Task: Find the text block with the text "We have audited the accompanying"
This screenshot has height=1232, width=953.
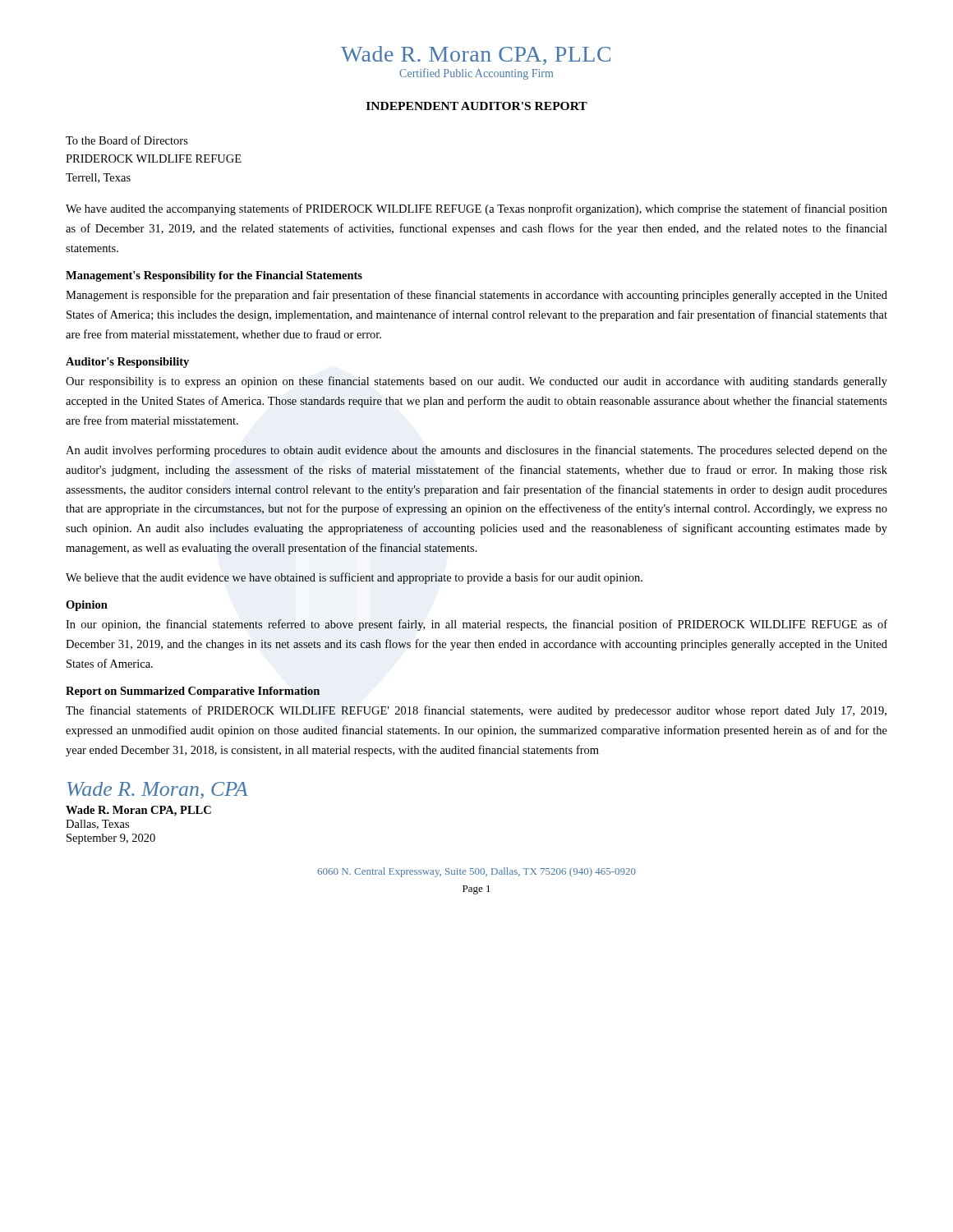Action: 476,229
